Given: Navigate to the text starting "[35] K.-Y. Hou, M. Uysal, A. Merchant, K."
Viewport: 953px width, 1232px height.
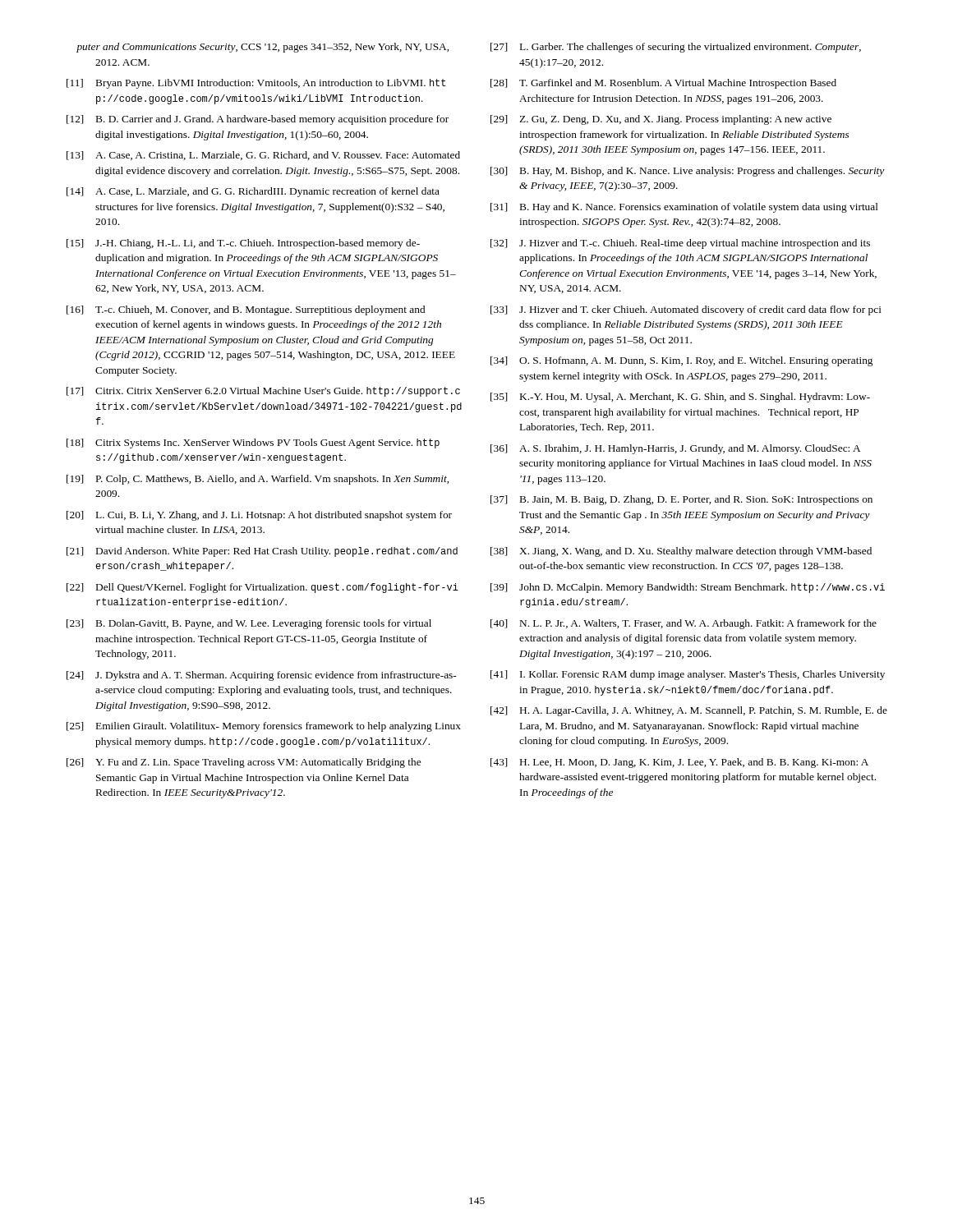Looking at the screenshot, I should (688, 412).
